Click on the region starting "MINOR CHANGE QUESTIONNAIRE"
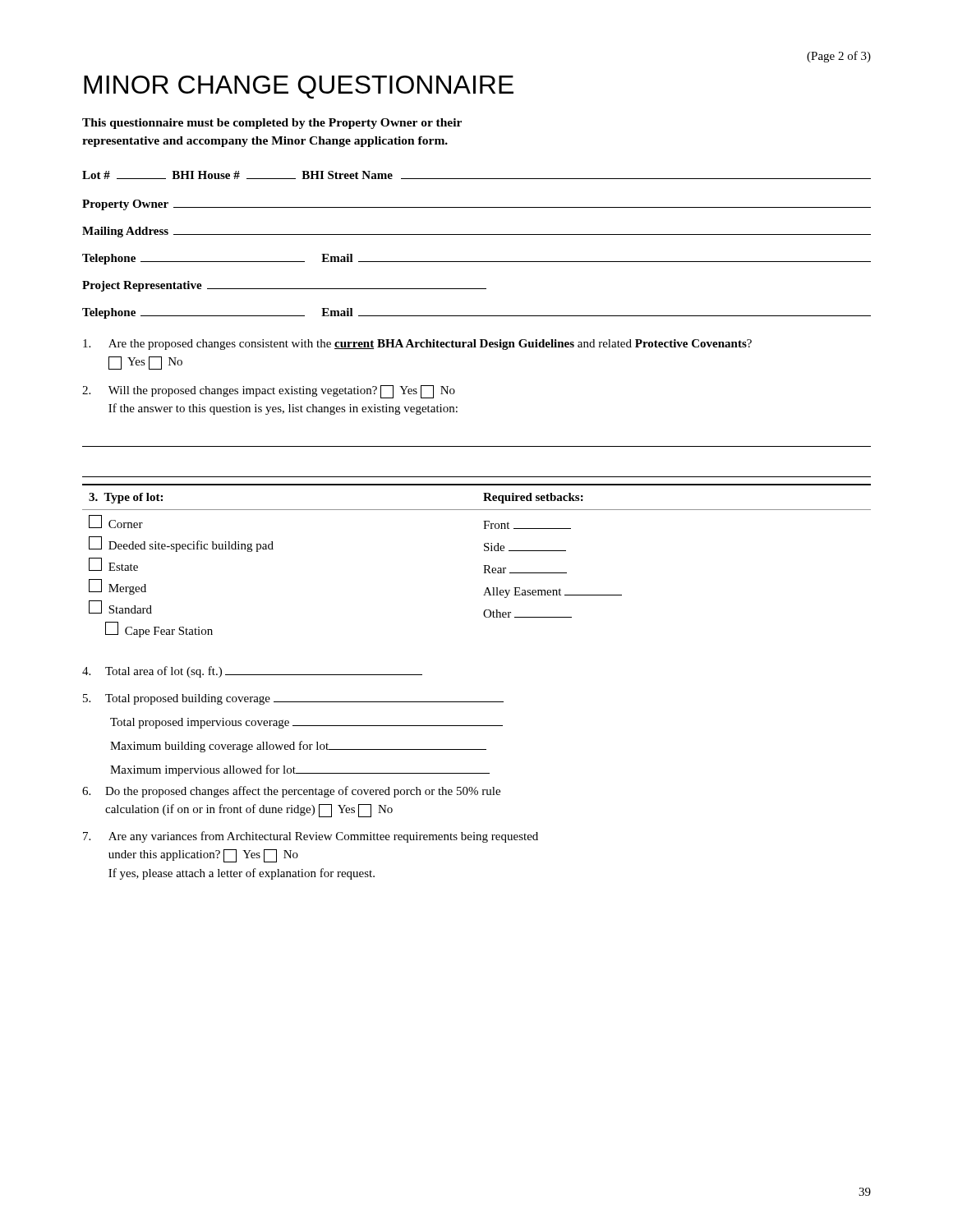953x1232 pixels. click(298, 85)
